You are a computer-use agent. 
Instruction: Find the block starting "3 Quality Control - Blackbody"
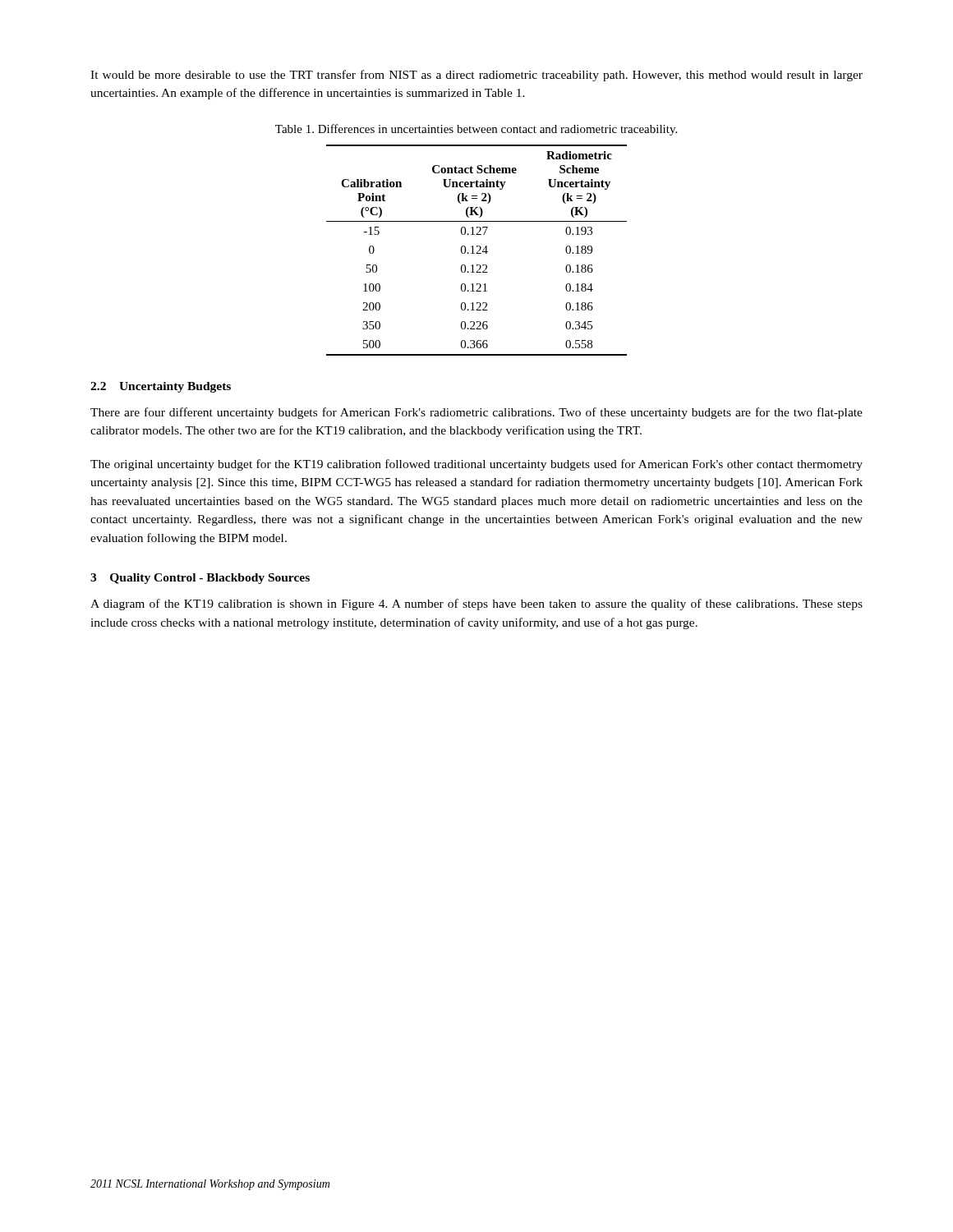tap(200, 577)
